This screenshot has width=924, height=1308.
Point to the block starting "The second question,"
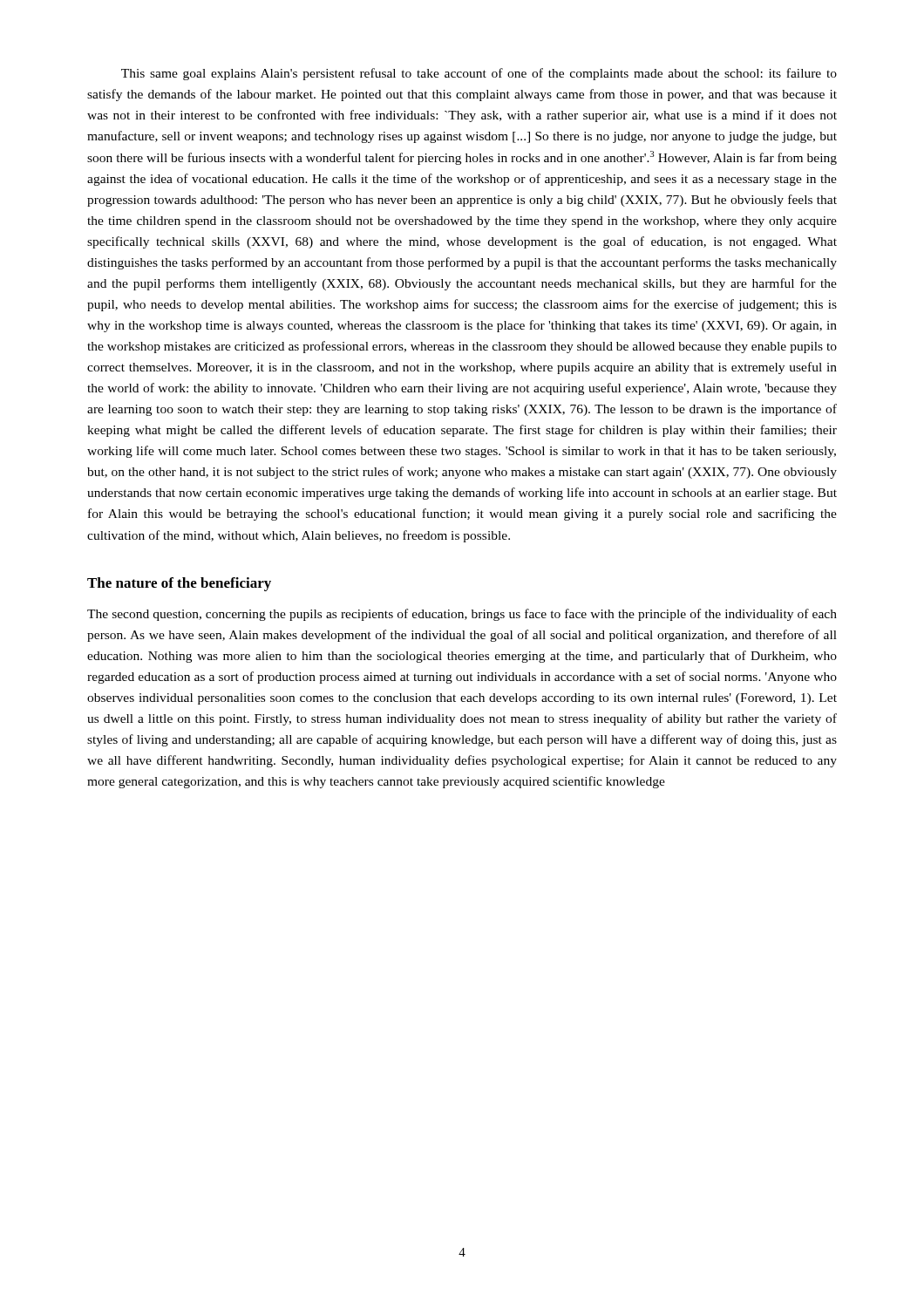click(462, 697)
